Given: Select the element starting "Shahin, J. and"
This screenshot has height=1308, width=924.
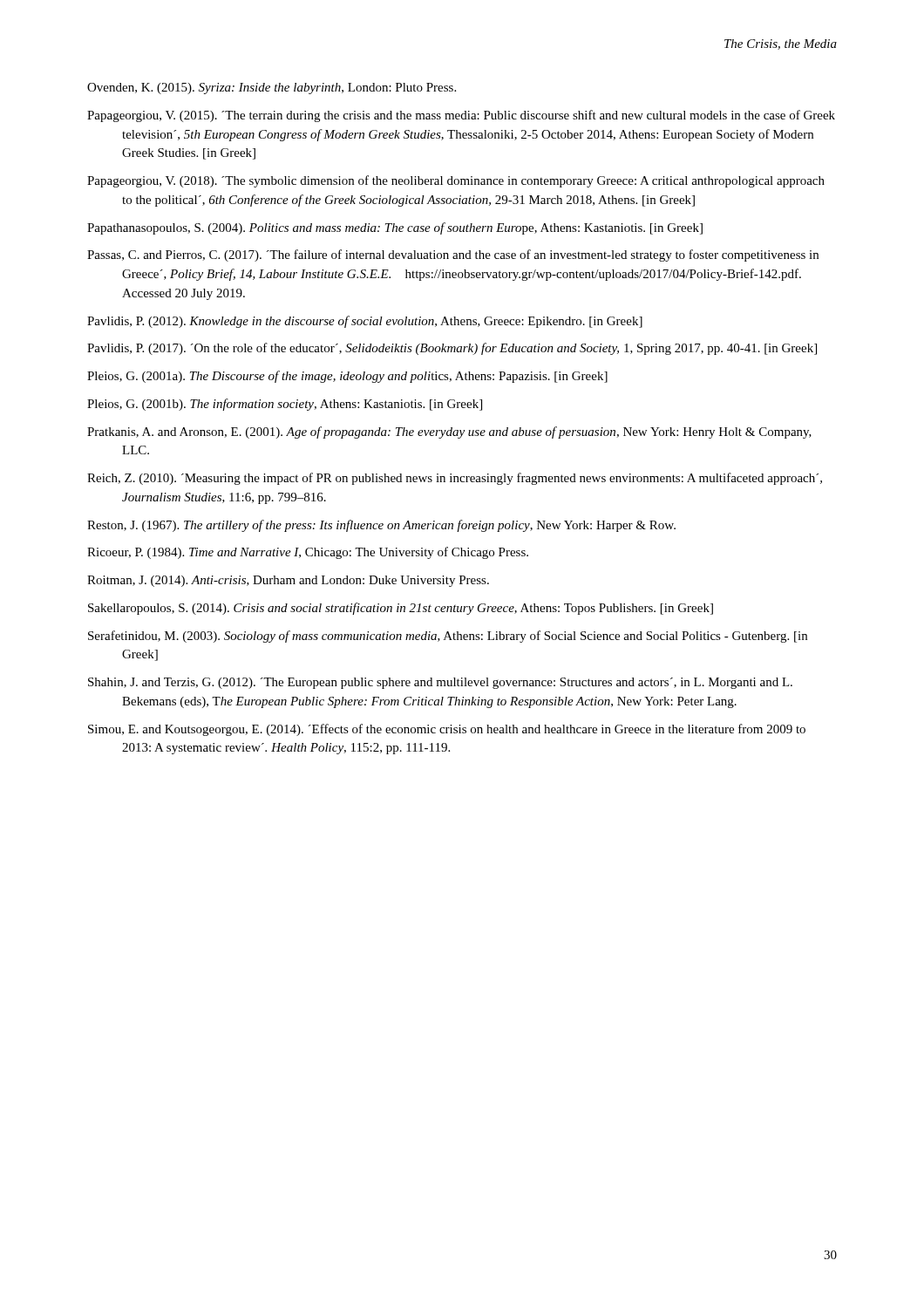Looking at the screenshot, I should (x=440, y=691).
